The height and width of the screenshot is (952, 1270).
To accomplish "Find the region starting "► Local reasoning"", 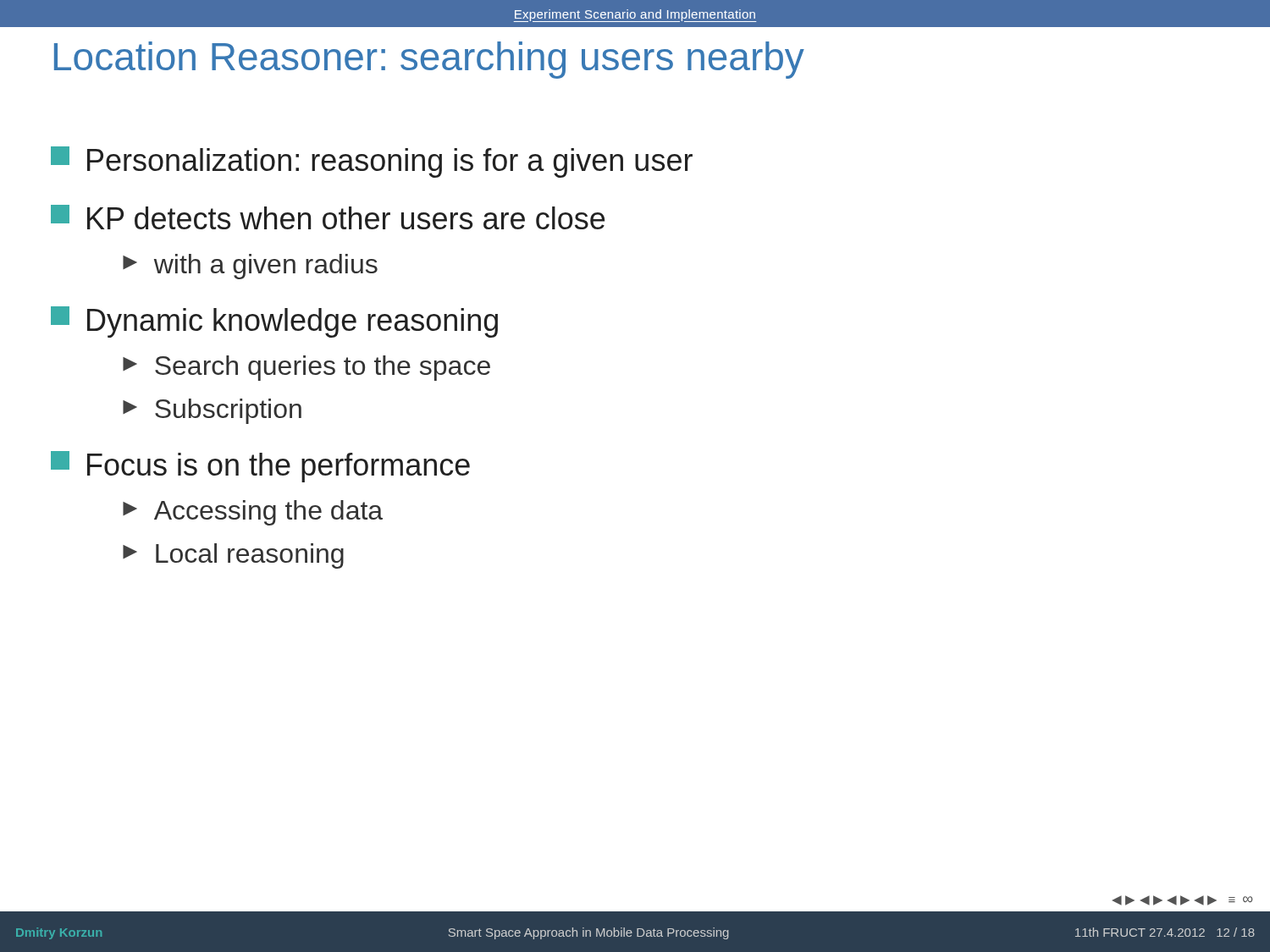I will pyautogui.click(x=232, y=554).
